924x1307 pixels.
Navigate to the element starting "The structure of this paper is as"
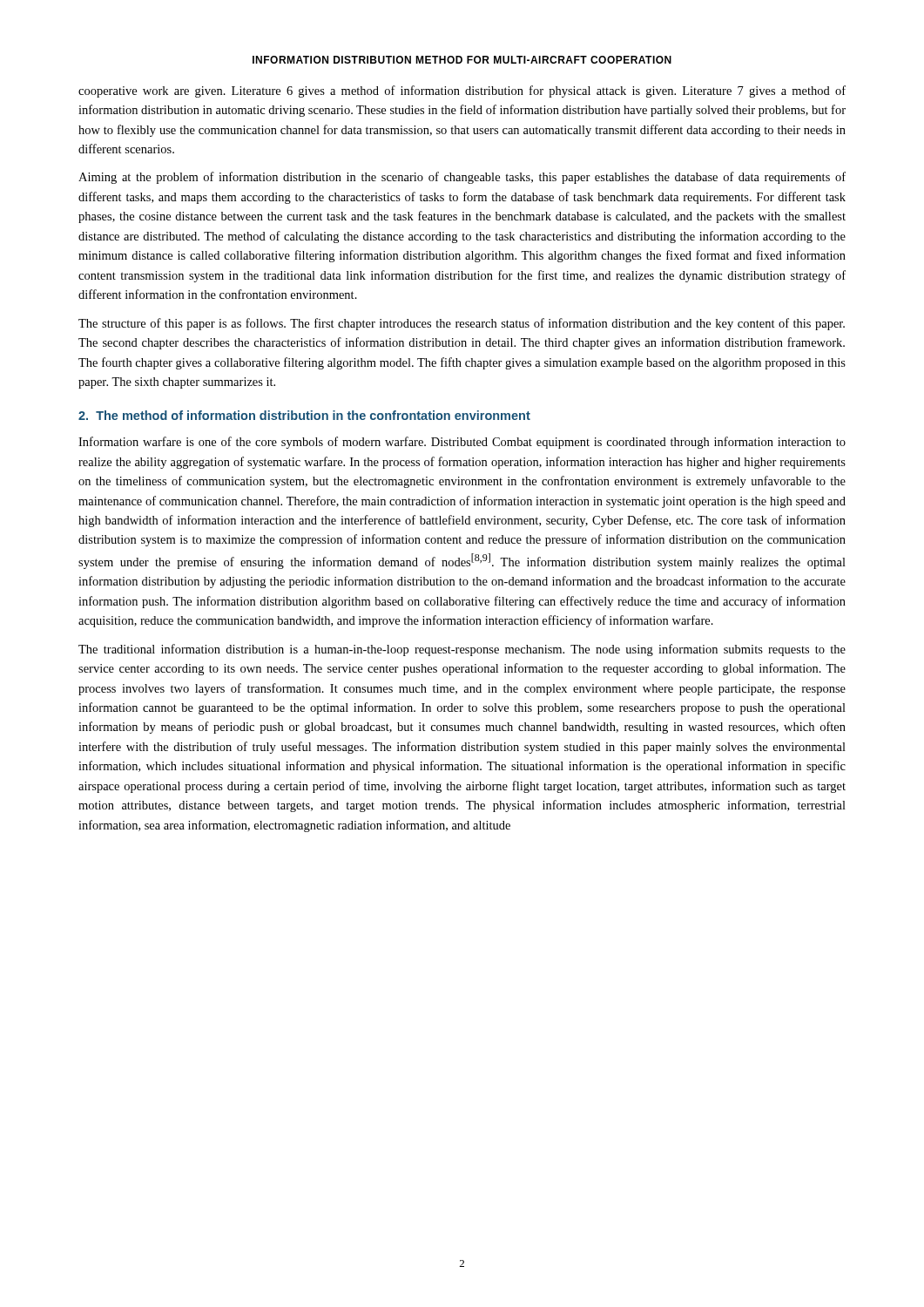pyautogui.click(x=462, y=352)
